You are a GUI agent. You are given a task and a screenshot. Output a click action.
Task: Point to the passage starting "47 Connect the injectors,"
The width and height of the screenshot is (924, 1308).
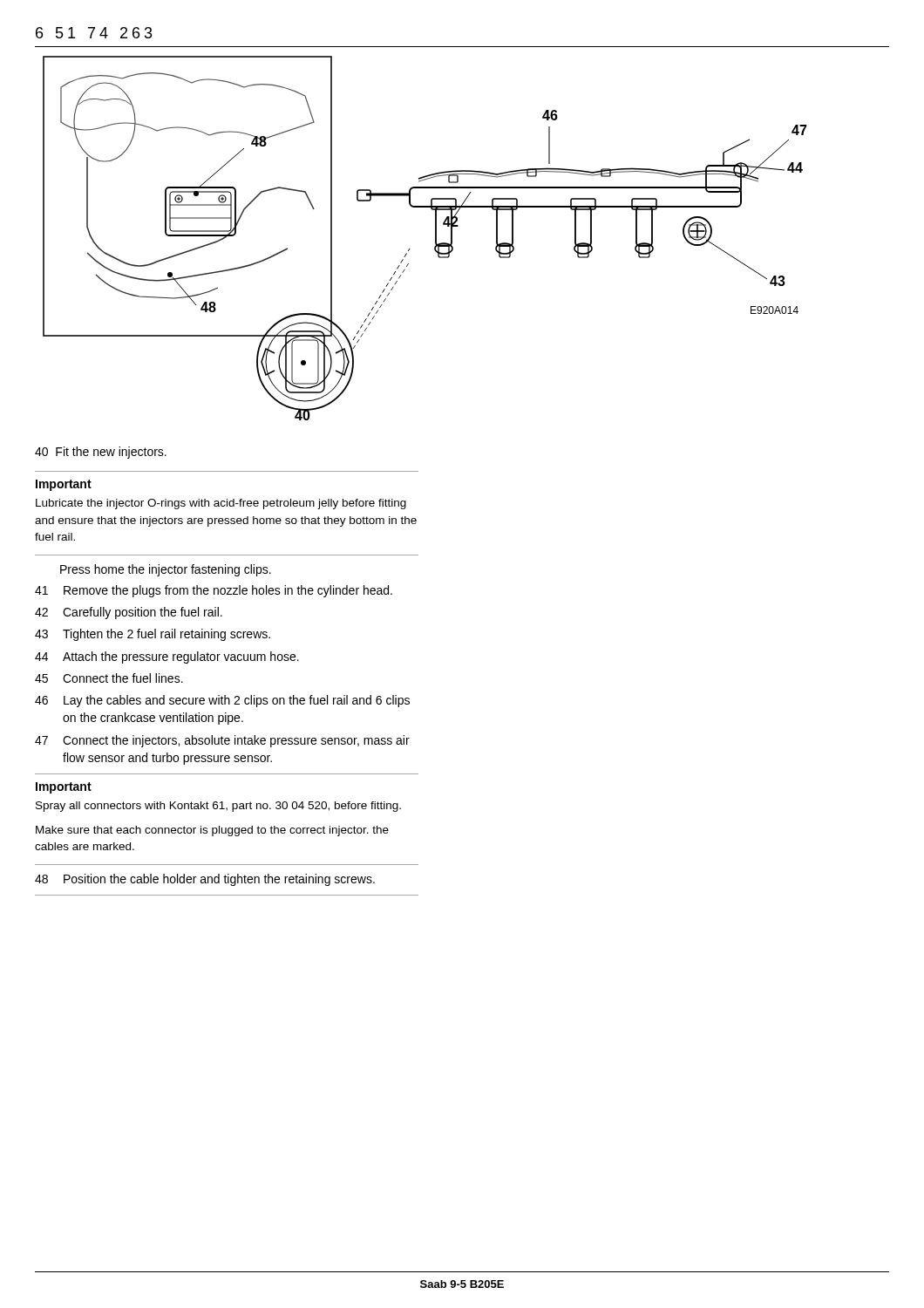pos(227,749)
